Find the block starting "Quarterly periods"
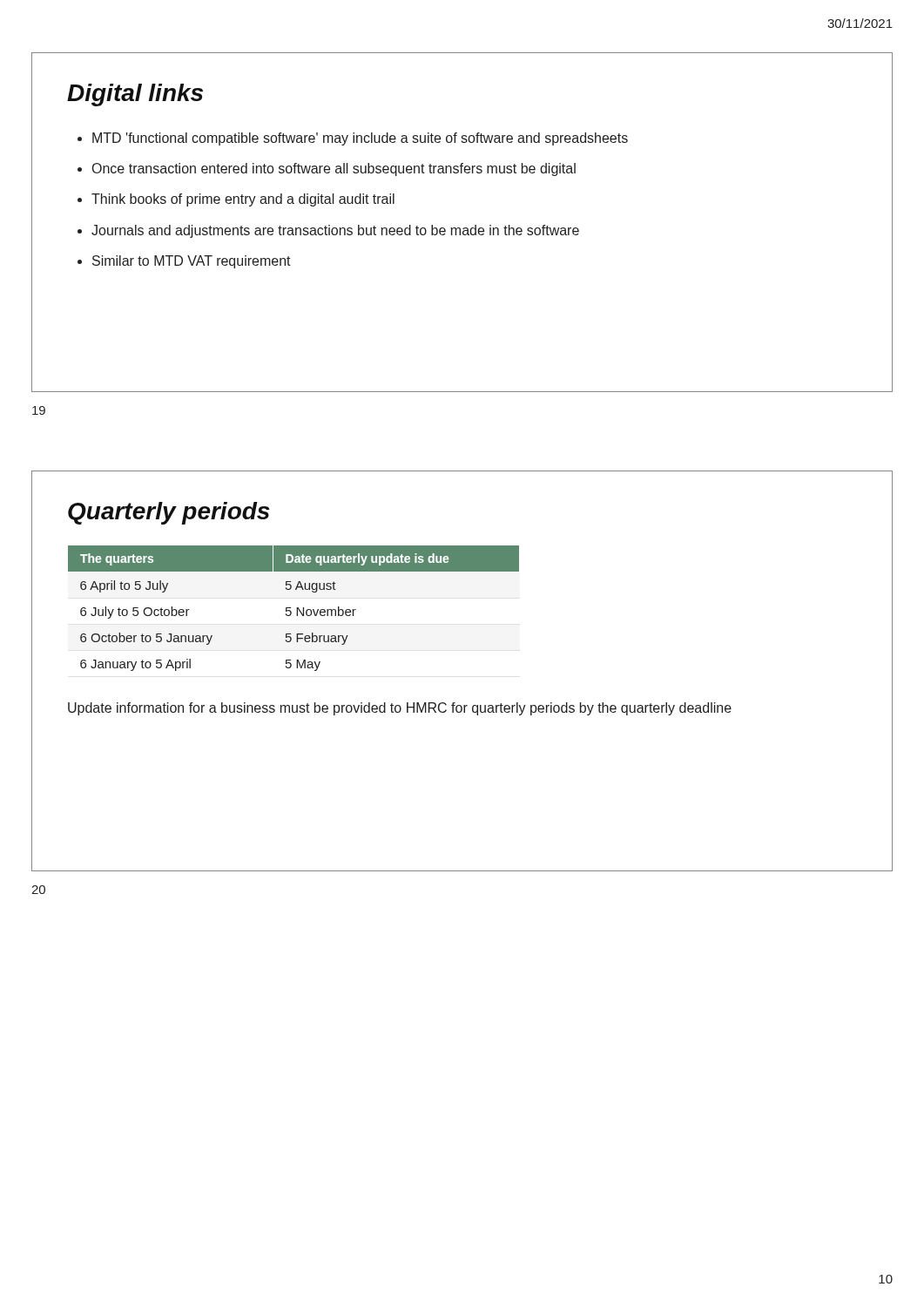 tap(169, 511)
